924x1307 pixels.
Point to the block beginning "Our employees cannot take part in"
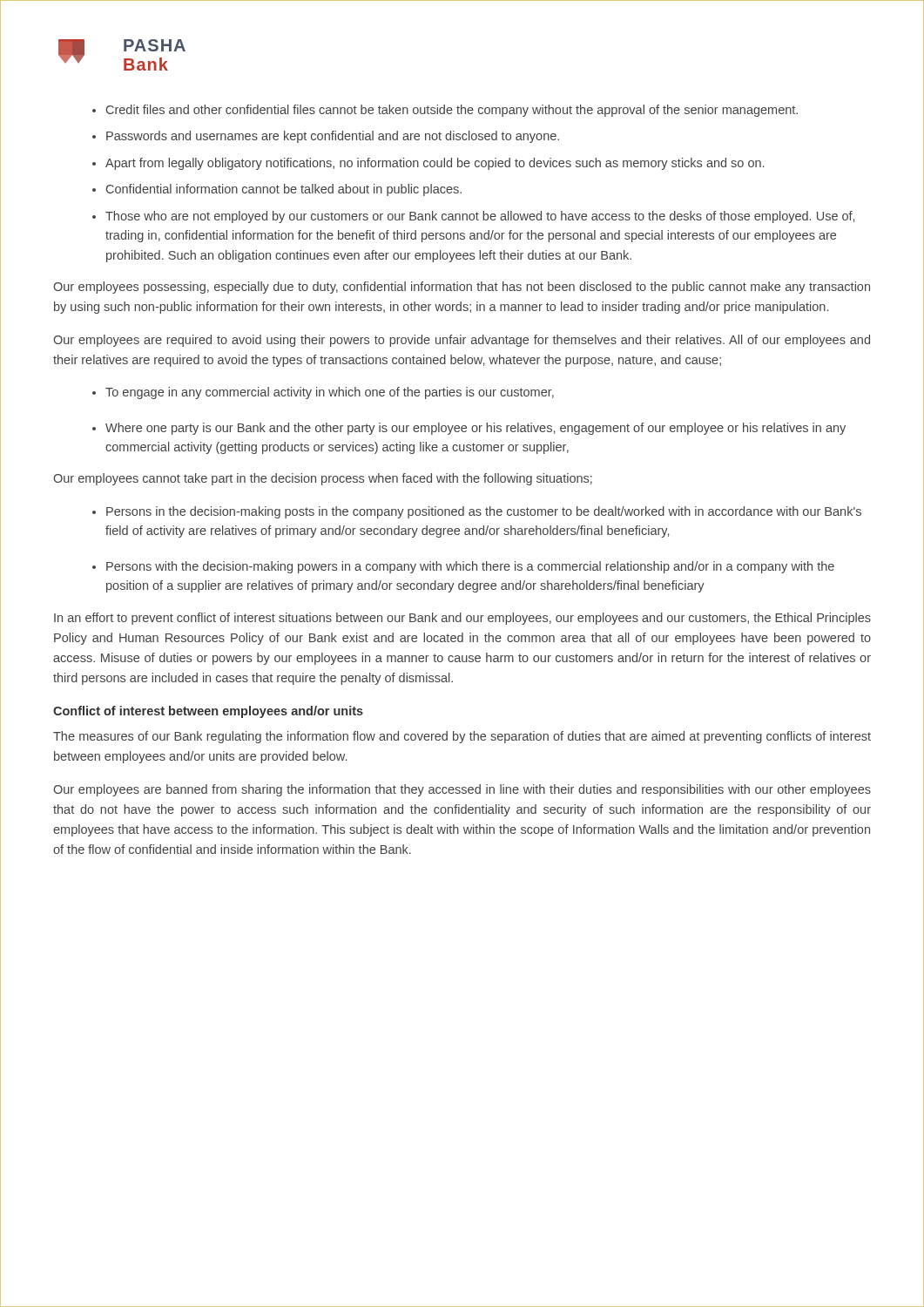323,479
